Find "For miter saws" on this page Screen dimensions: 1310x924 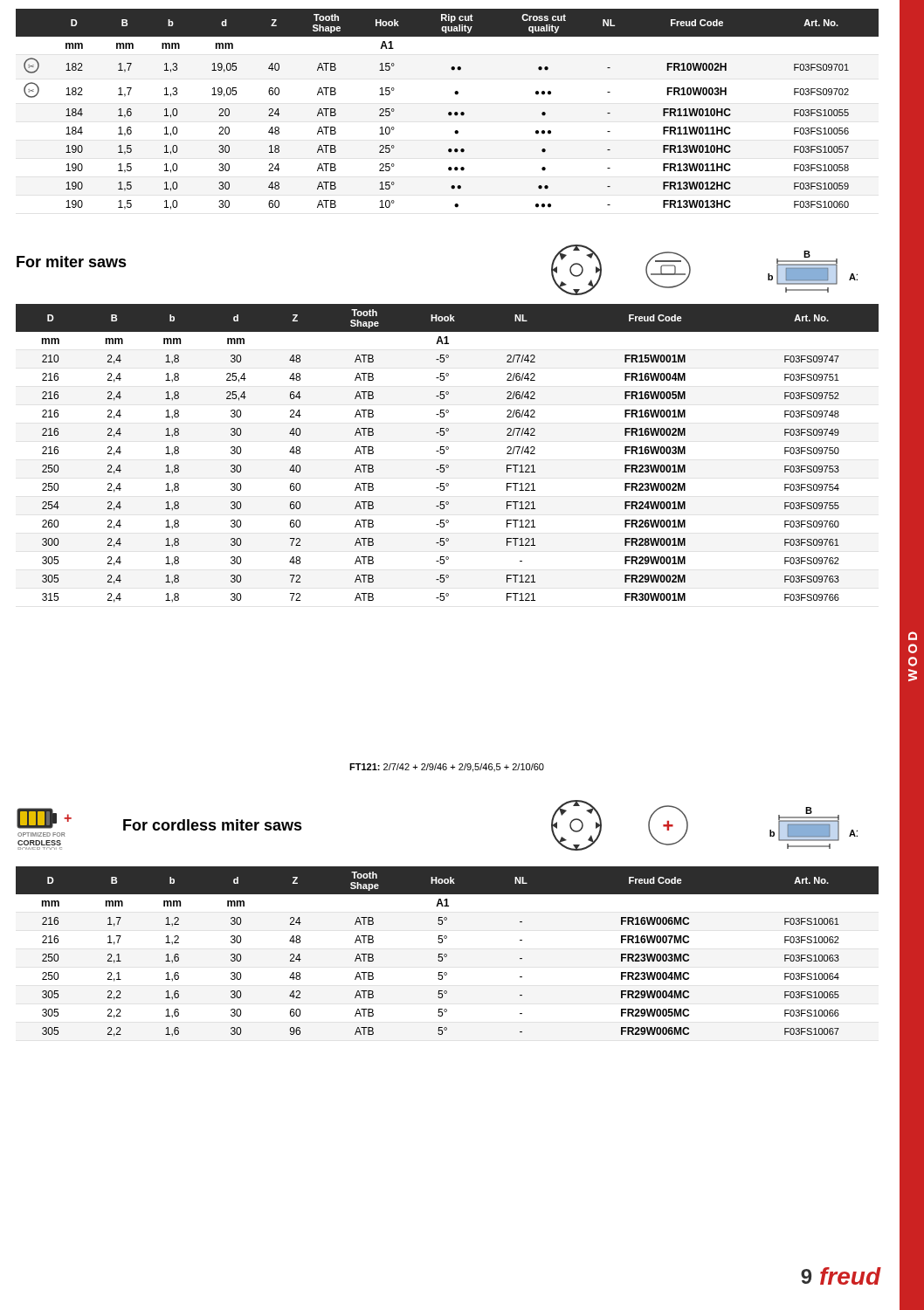[71, 262]
